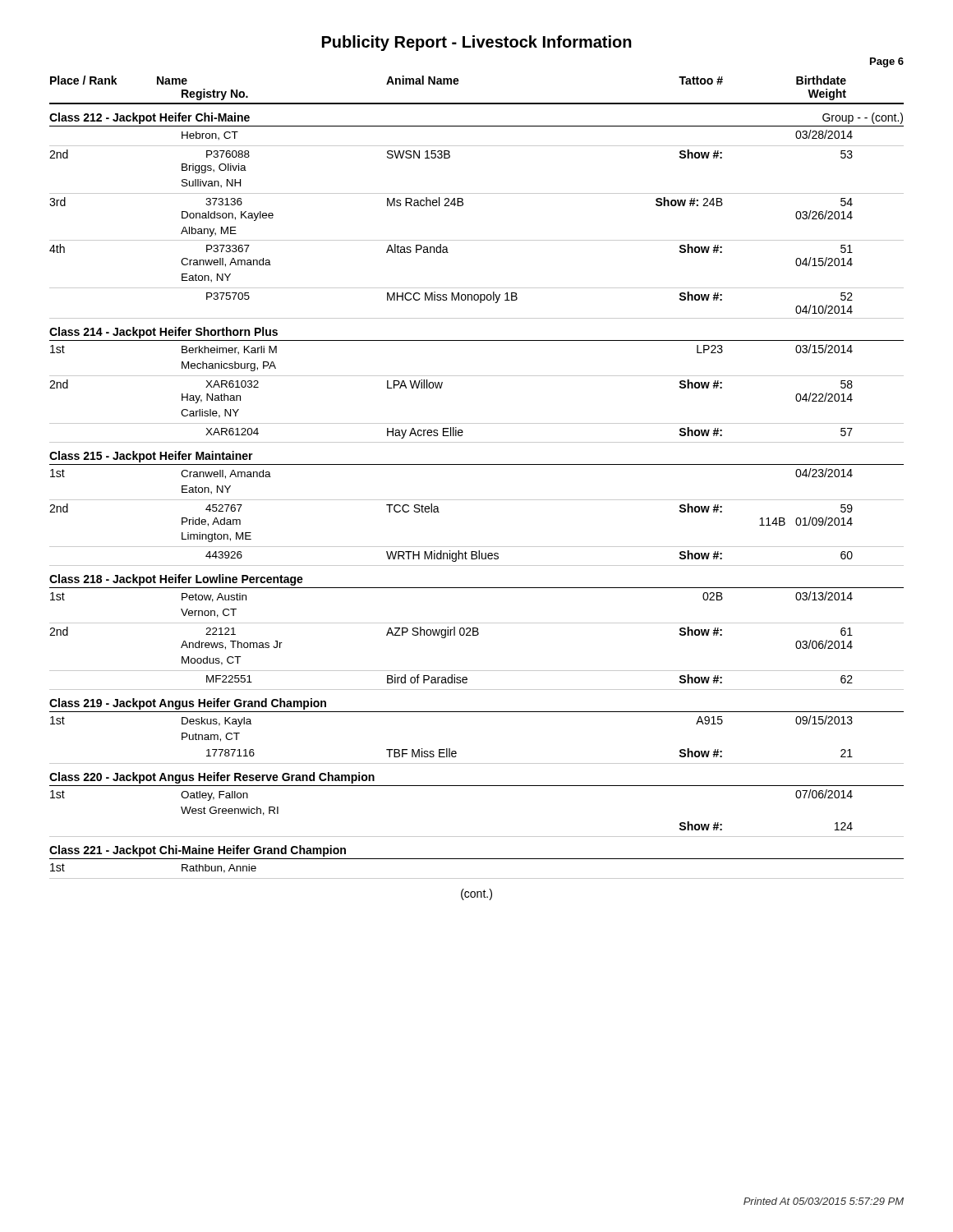953x1232 pixels.
Task: Select the text block containing "1st Deskus, Kayla Putnam,"
Action: point(60,722)
